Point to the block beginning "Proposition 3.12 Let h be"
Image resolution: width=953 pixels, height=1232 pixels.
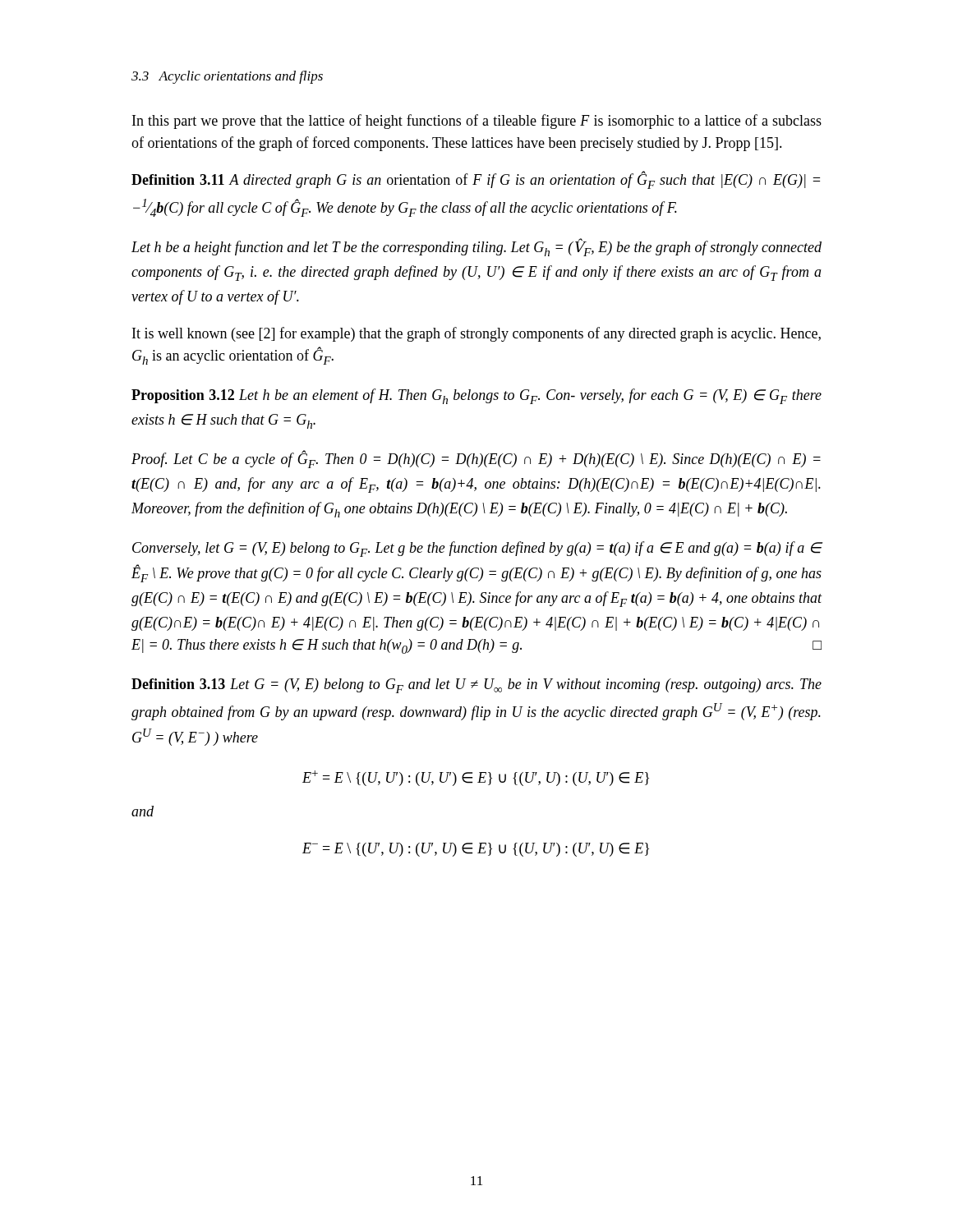pos(476,409)
